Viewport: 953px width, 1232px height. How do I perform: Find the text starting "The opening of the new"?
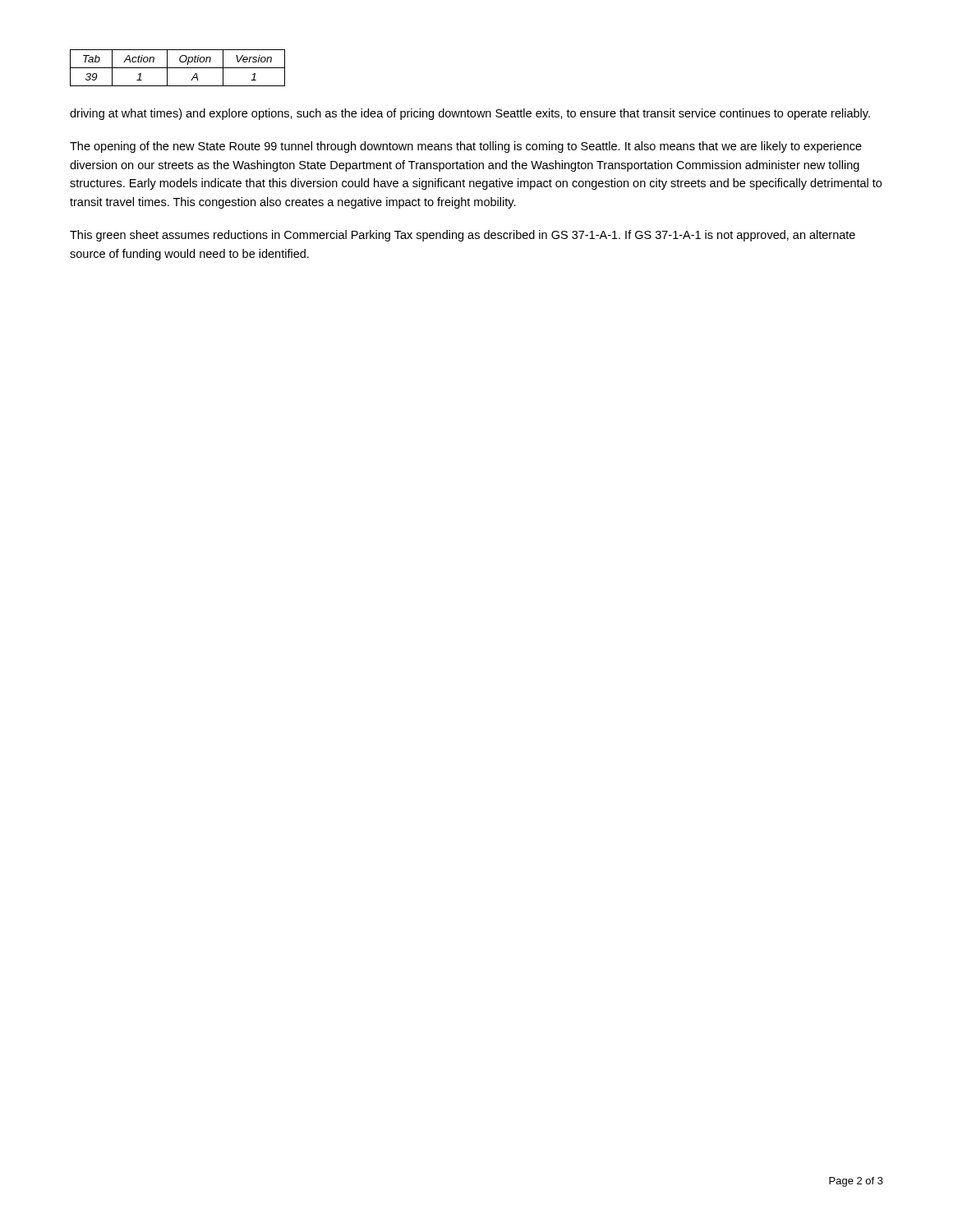click(x=476, y=174)
